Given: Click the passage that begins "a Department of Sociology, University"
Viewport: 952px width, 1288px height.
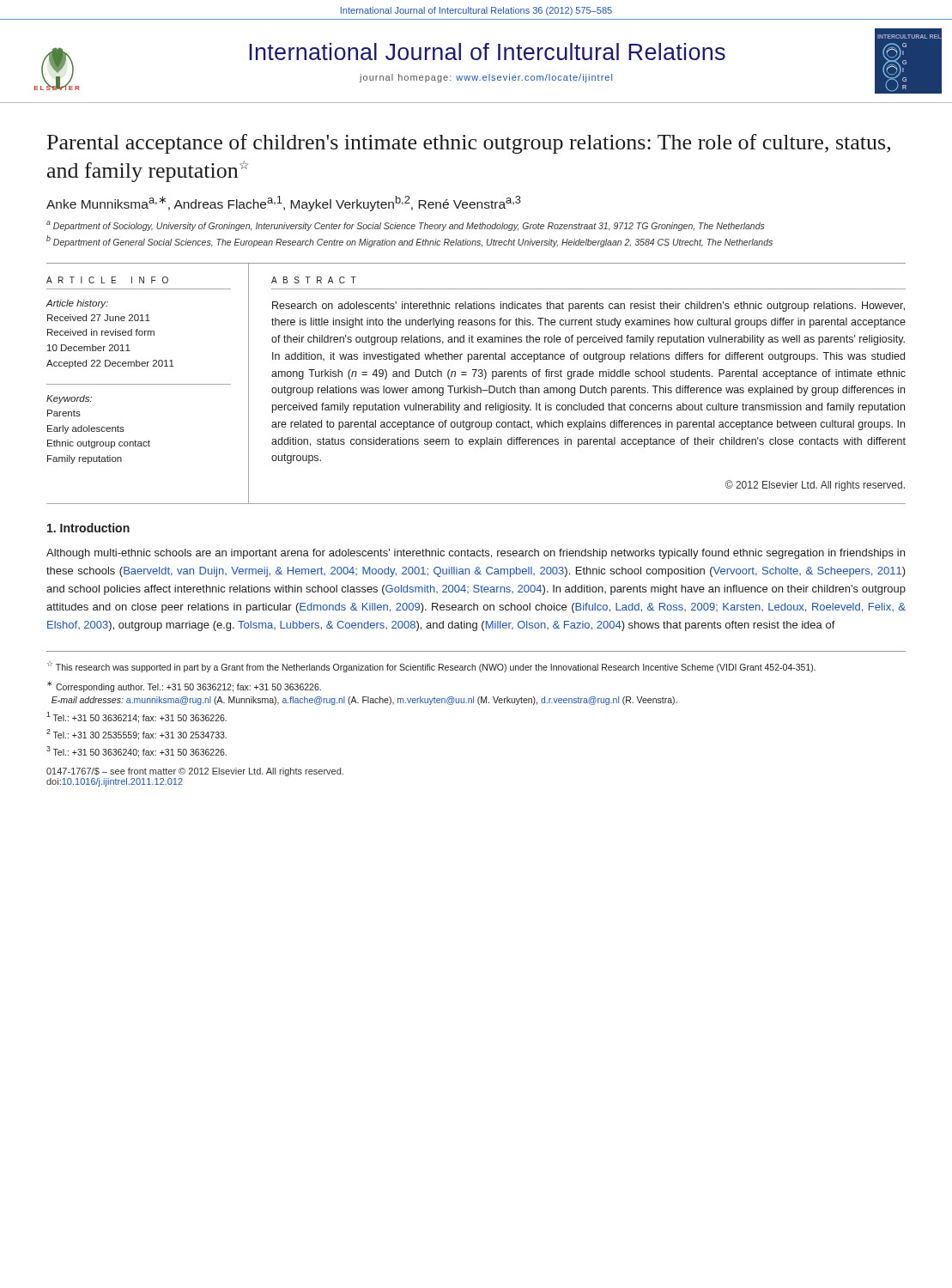Looking at the screenshot, I should [406, 224].
